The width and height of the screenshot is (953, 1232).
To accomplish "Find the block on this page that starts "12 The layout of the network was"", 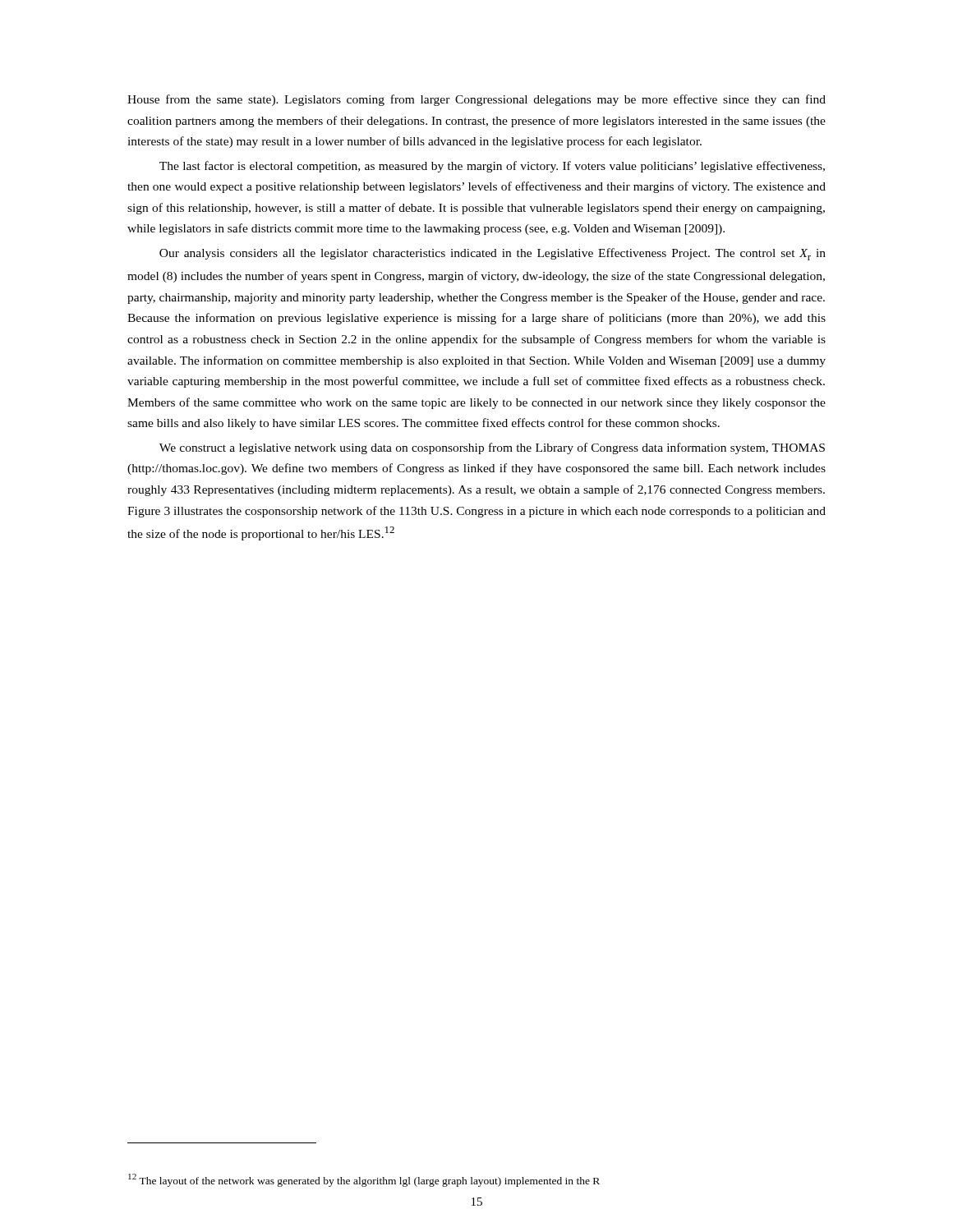I will click(x=364, y=1179).
